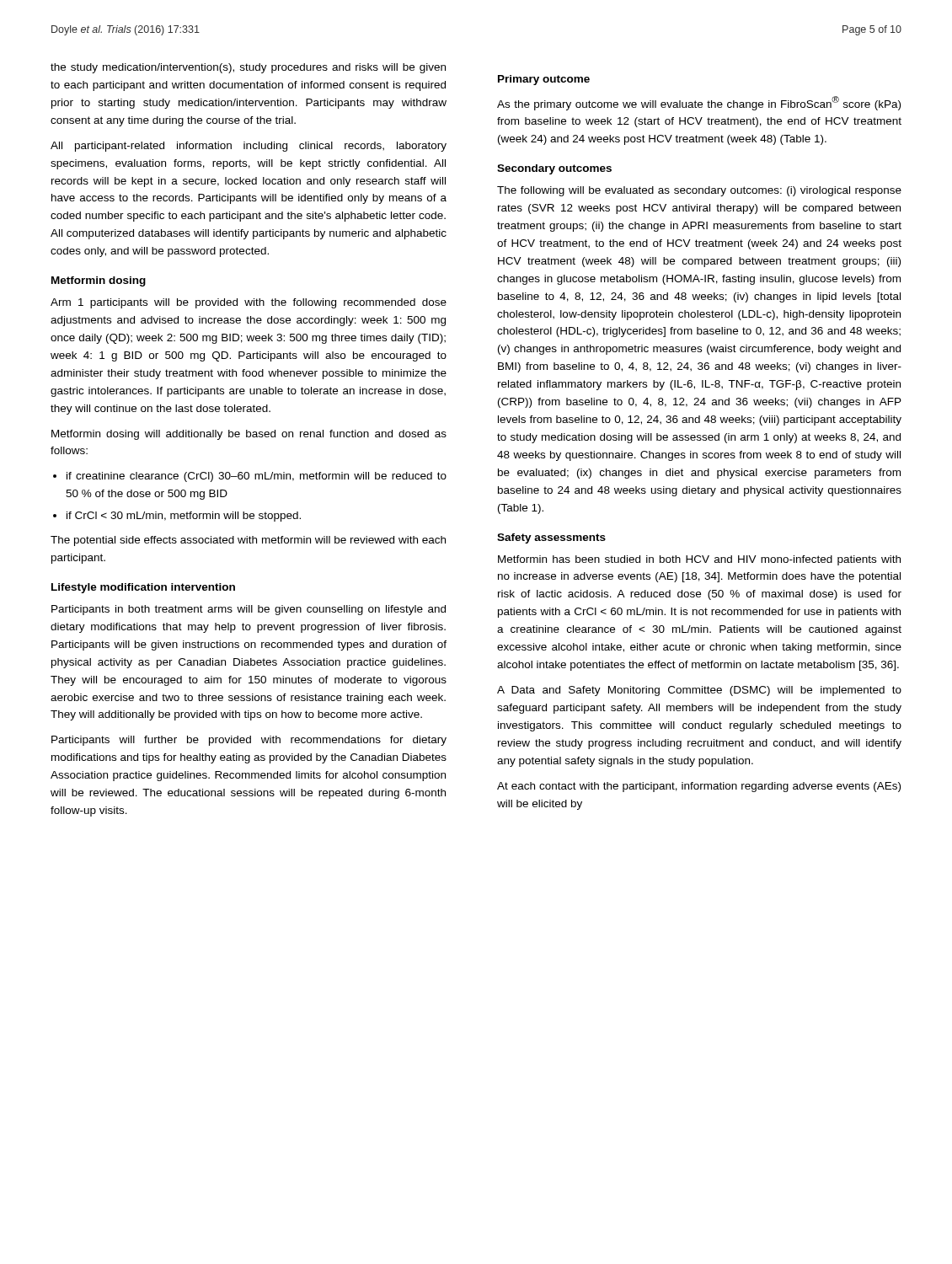Select the section header that says "Secondary outcomes"
The height and width of the screenshot is (1264, 952).
[x=554, y=169]
